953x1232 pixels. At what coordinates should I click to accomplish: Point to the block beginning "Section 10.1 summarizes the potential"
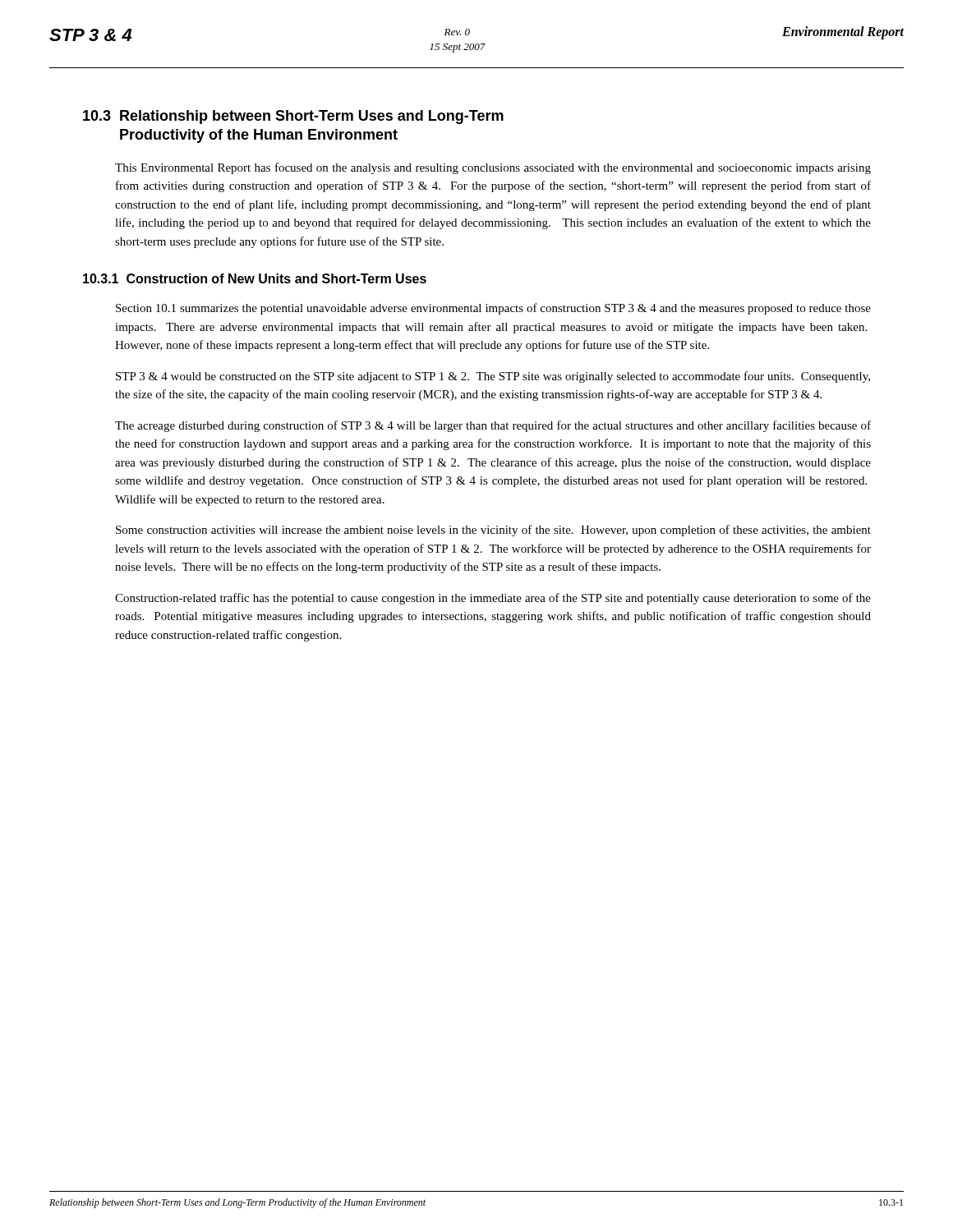pyautogui.click(x=493, y=327)
